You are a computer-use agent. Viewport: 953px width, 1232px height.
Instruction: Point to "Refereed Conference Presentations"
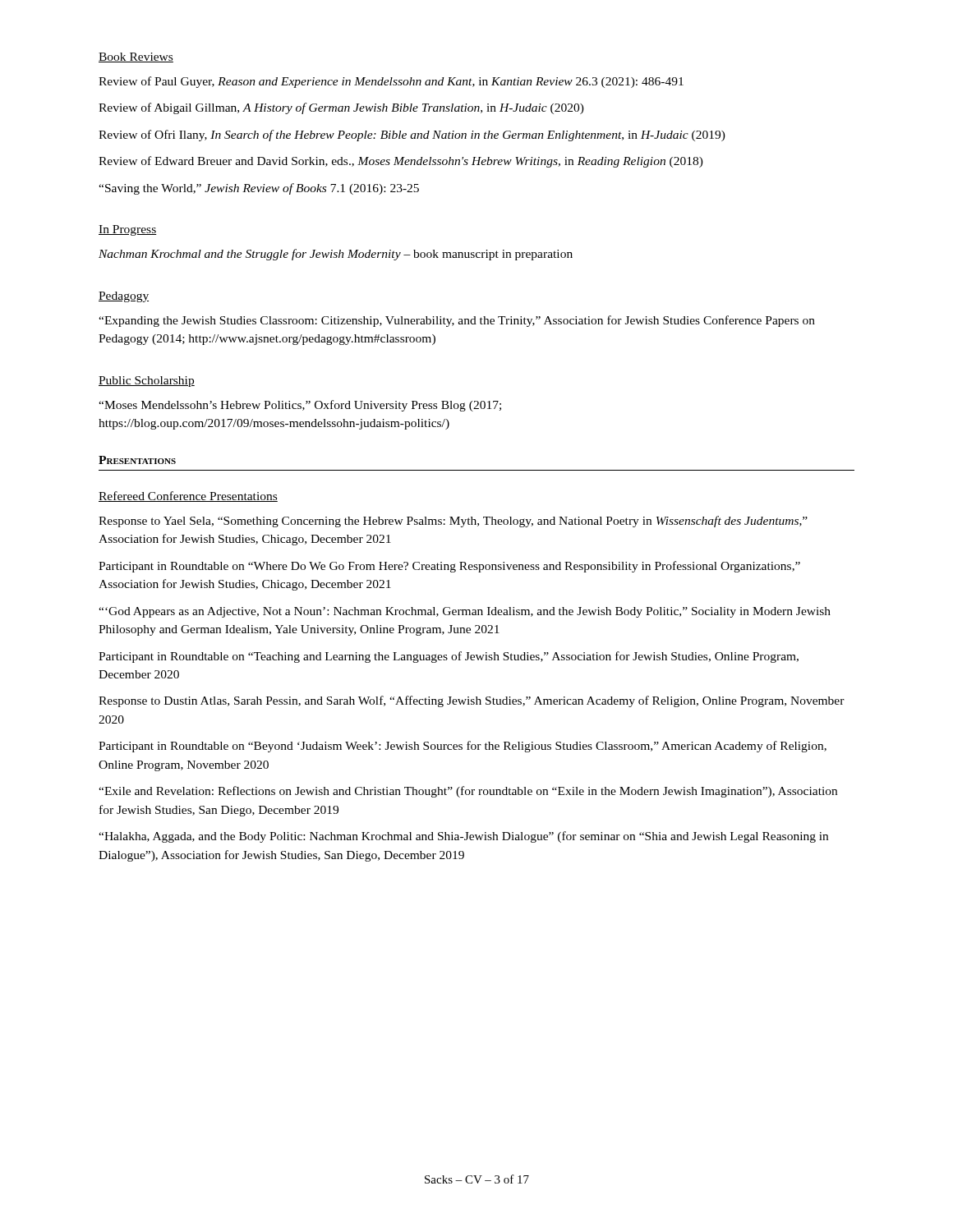click(x=188, y=495)
